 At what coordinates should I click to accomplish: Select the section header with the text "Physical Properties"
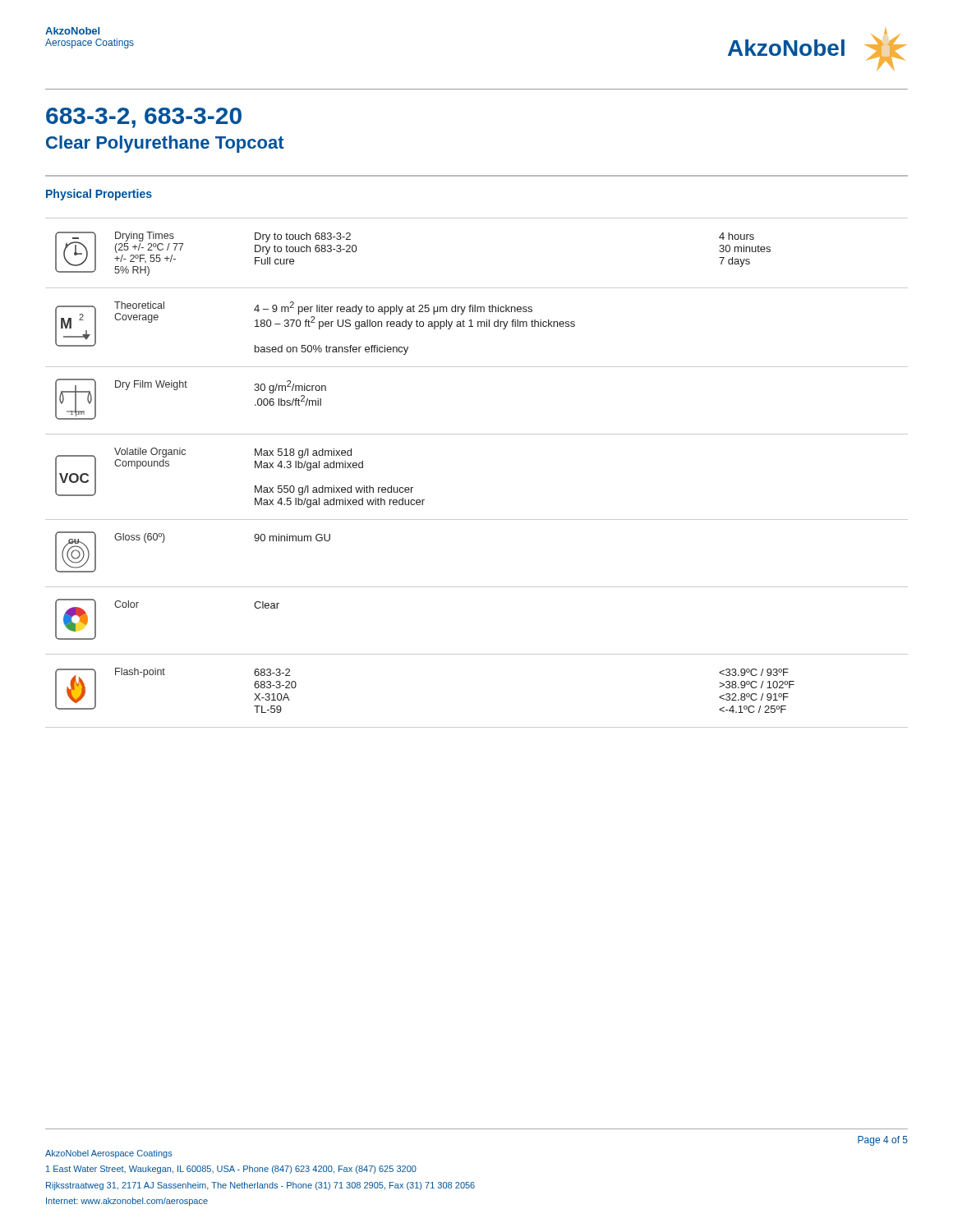(99, 194)
